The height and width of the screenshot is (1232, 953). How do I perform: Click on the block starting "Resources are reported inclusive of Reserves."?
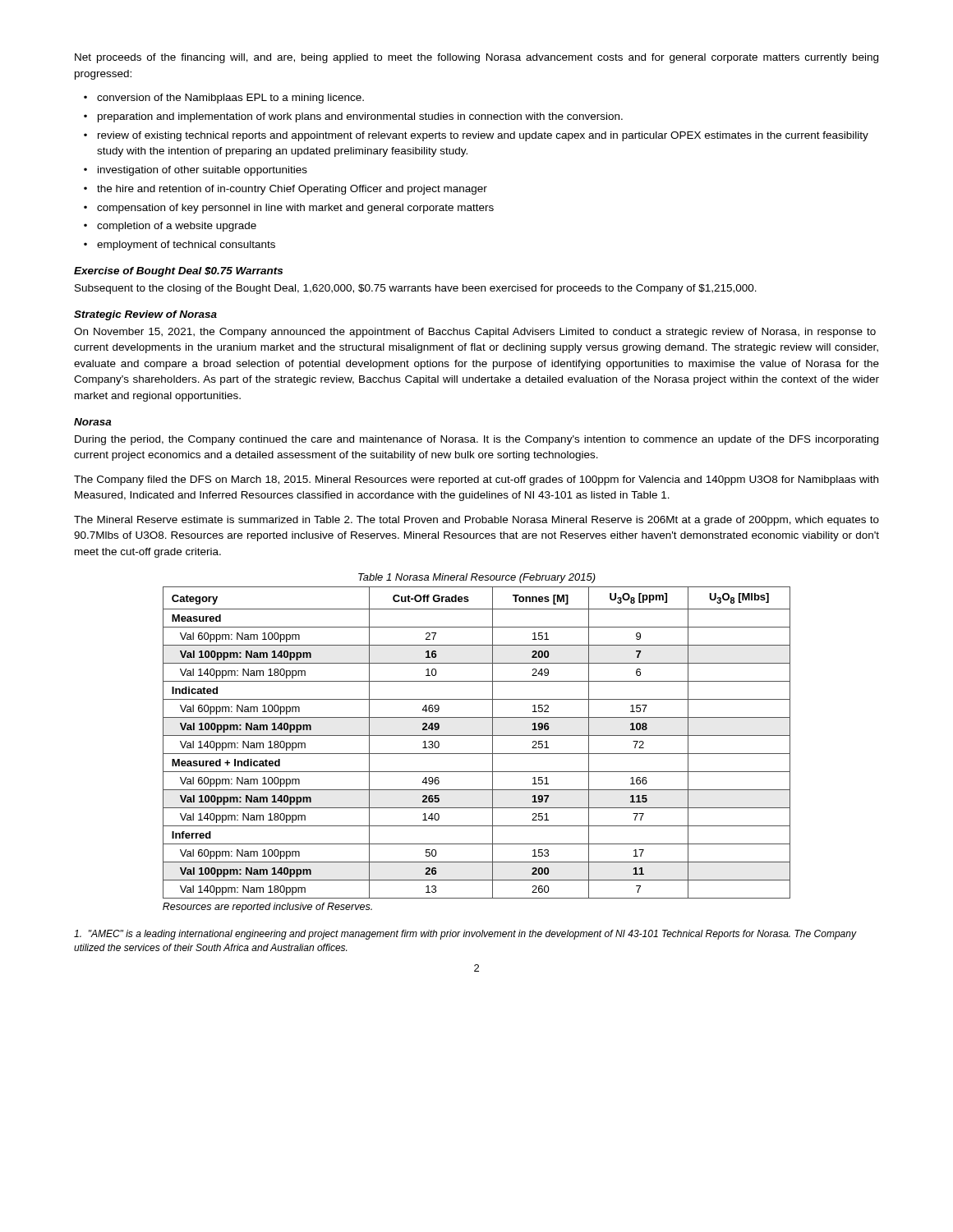click(x=268, y=907)
